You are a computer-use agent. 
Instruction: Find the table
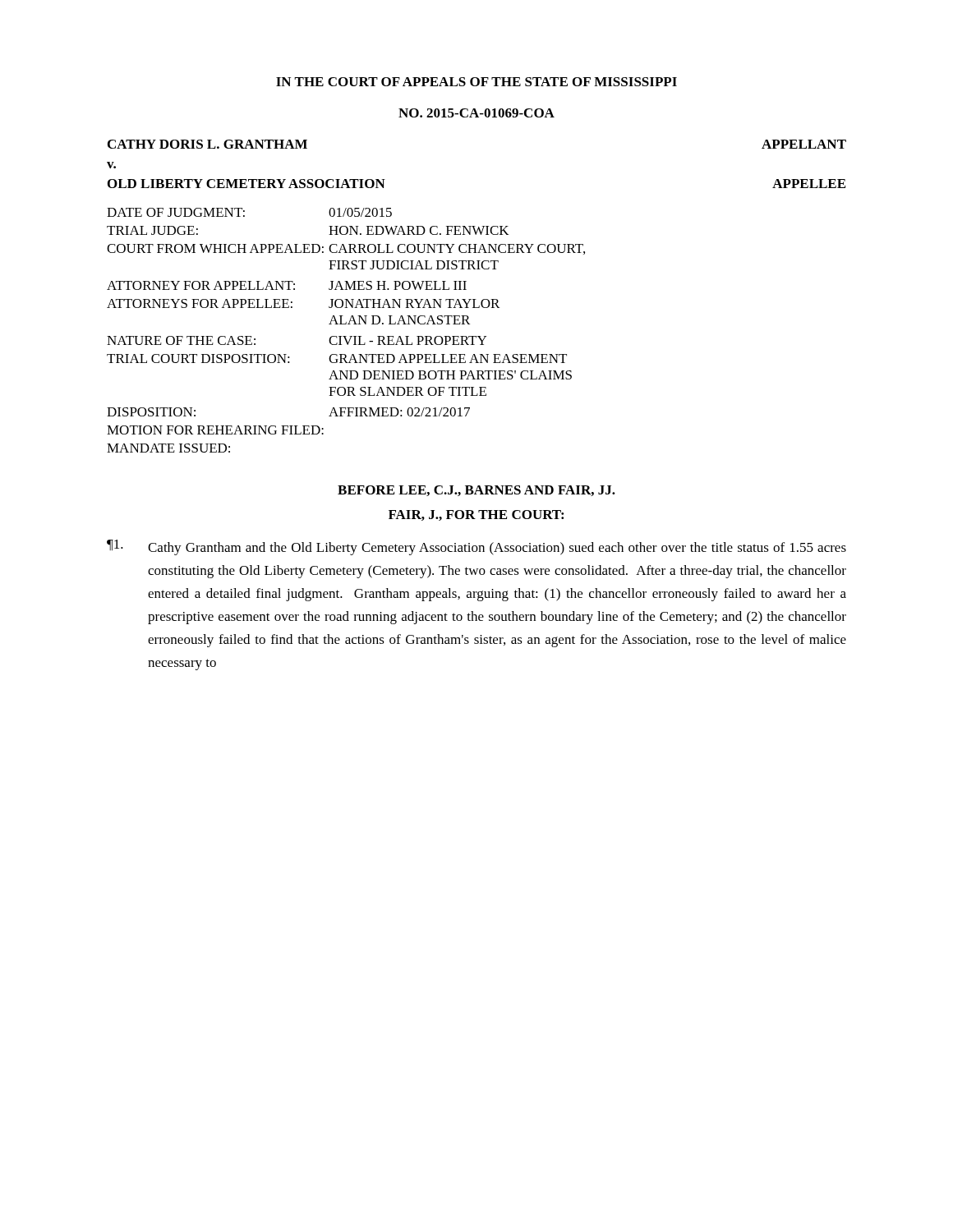(476, 331)
